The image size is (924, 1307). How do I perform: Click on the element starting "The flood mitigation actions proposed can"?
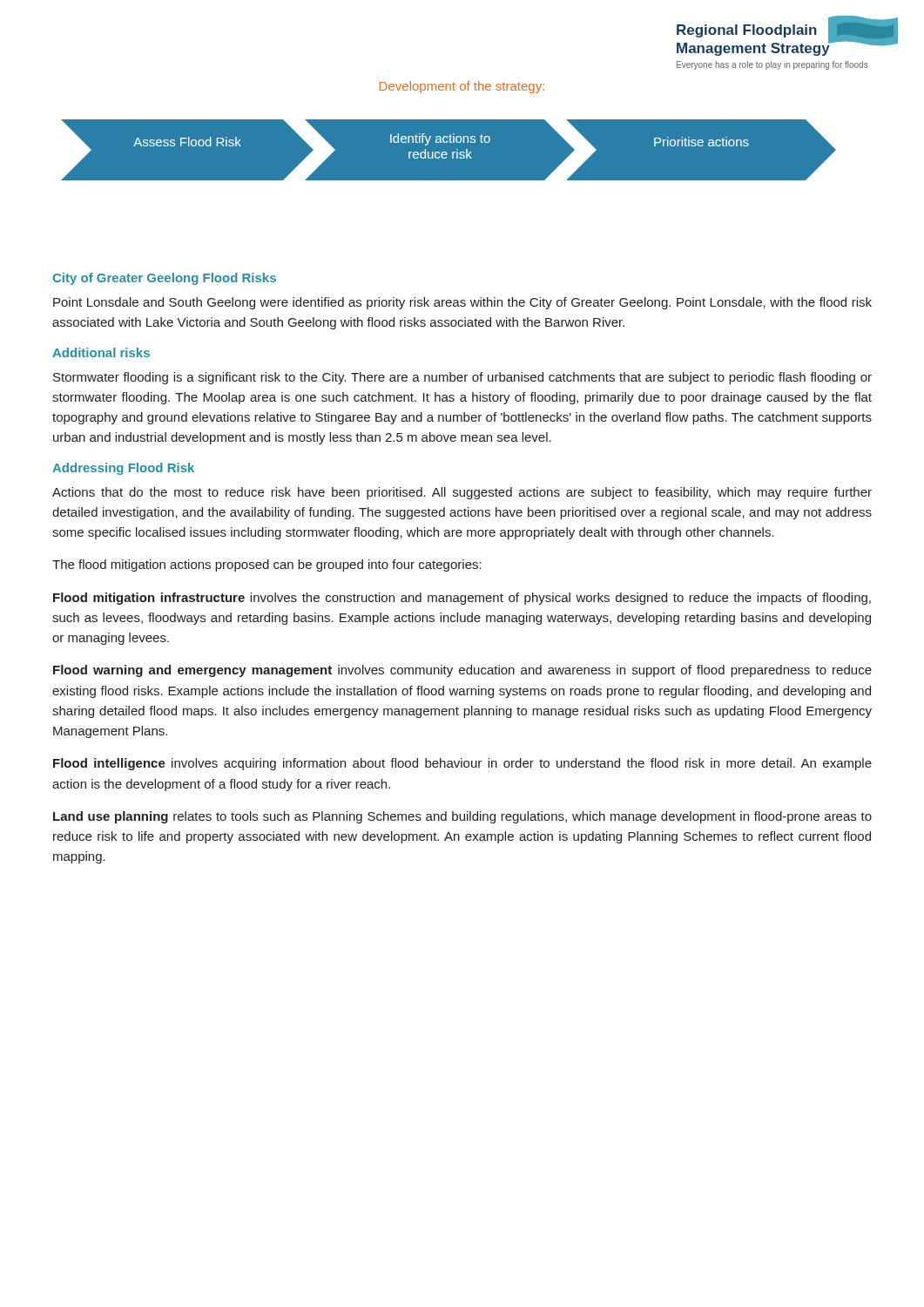(x=267, y=564)
